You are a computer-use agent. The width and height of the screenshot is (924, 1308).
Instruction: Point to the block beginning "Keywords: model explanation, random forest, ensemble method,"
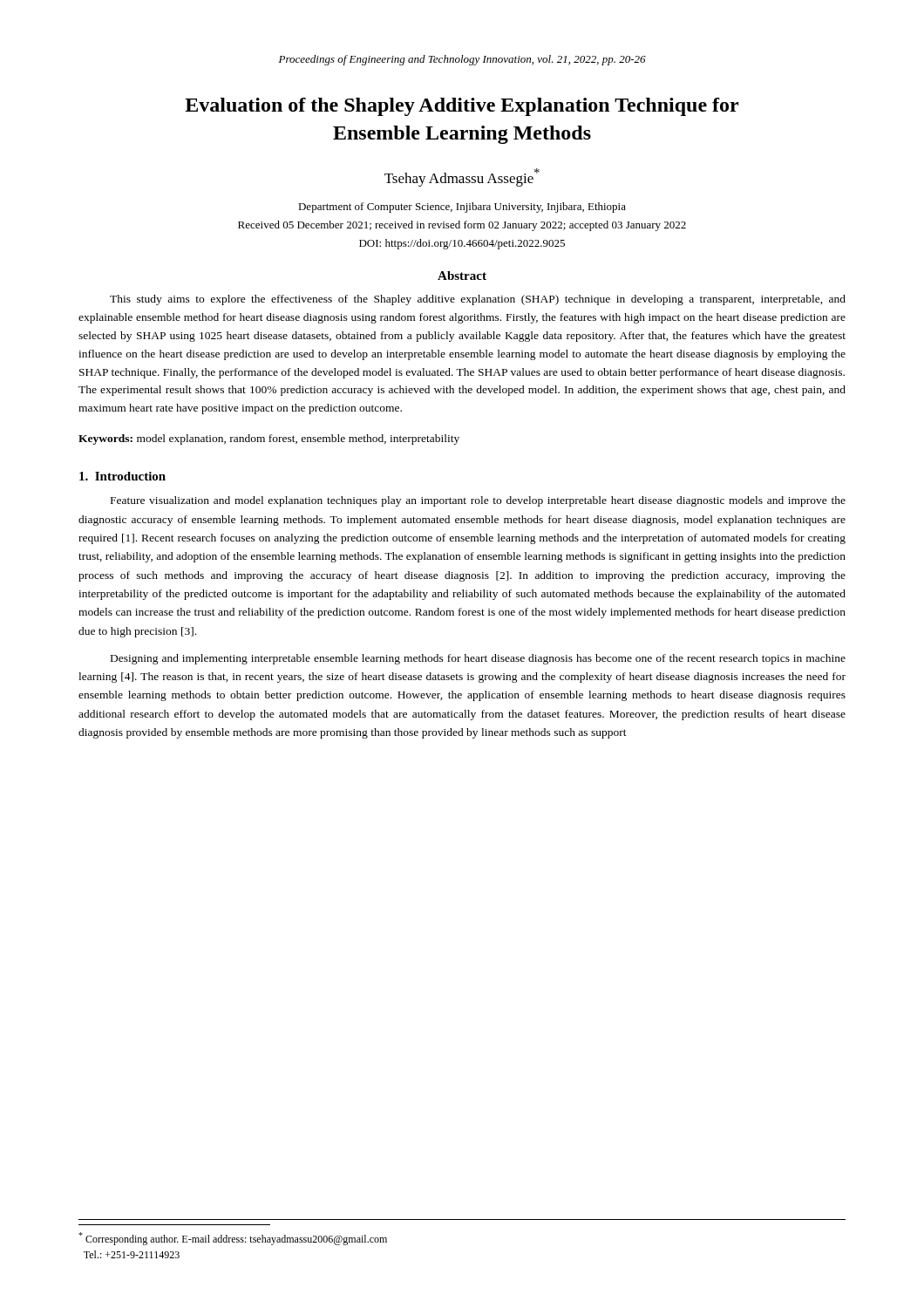click(x=269, y=438)
